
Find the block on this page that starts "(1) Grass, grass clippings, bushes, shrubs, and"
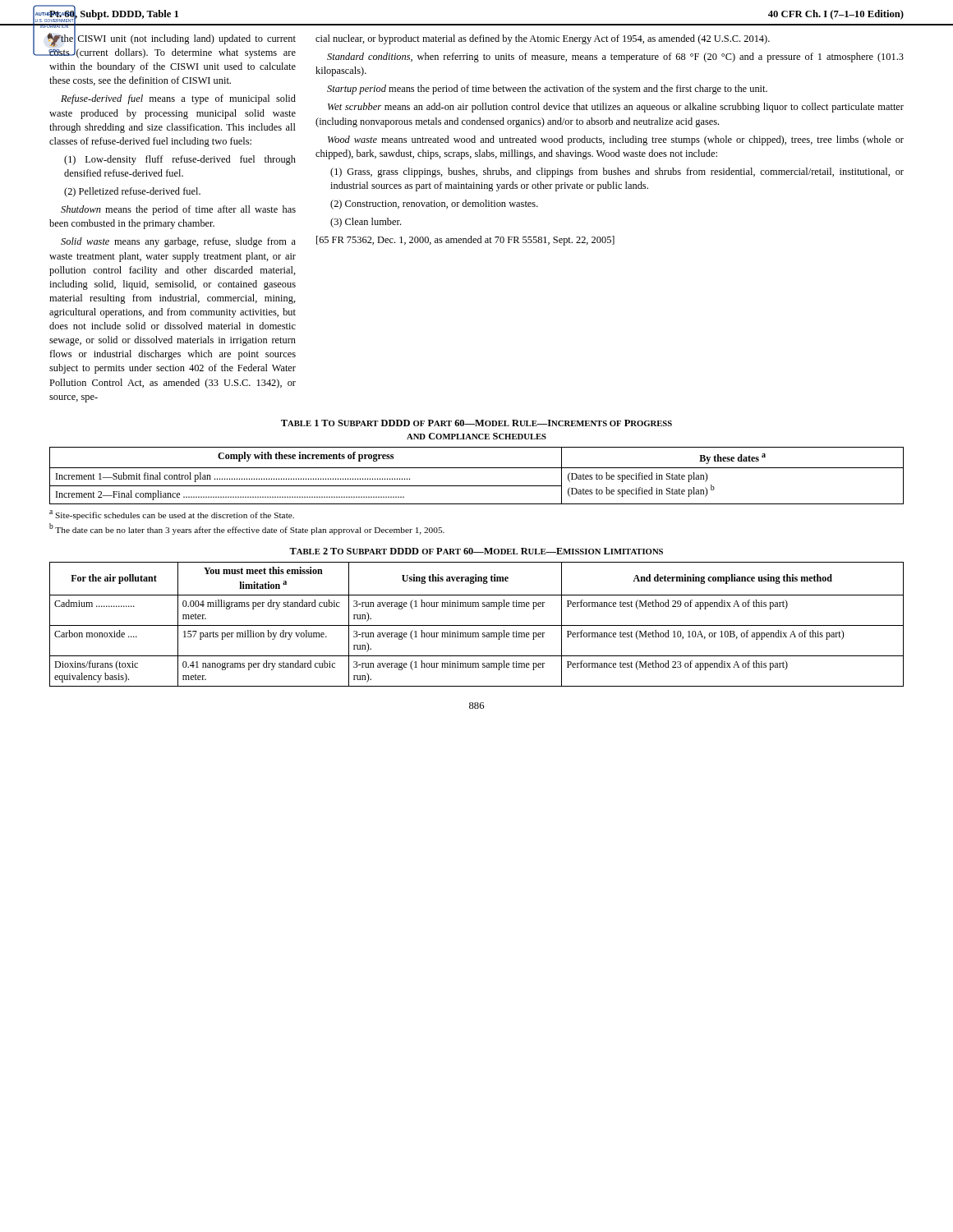[x=617, y=179]
